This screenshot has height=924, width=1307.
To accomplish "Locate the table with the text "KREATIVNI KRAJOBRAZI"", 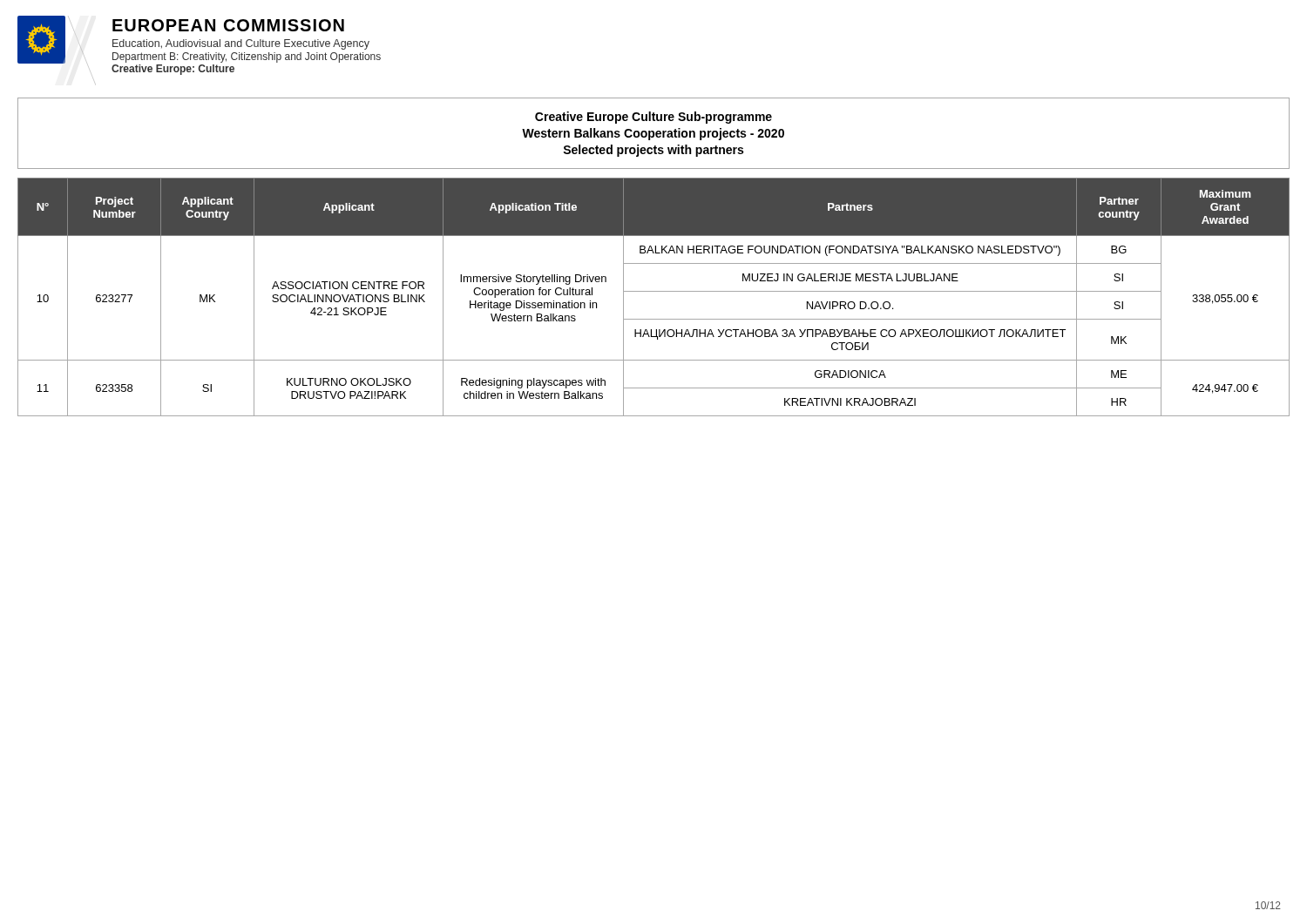I will [654, 297].
